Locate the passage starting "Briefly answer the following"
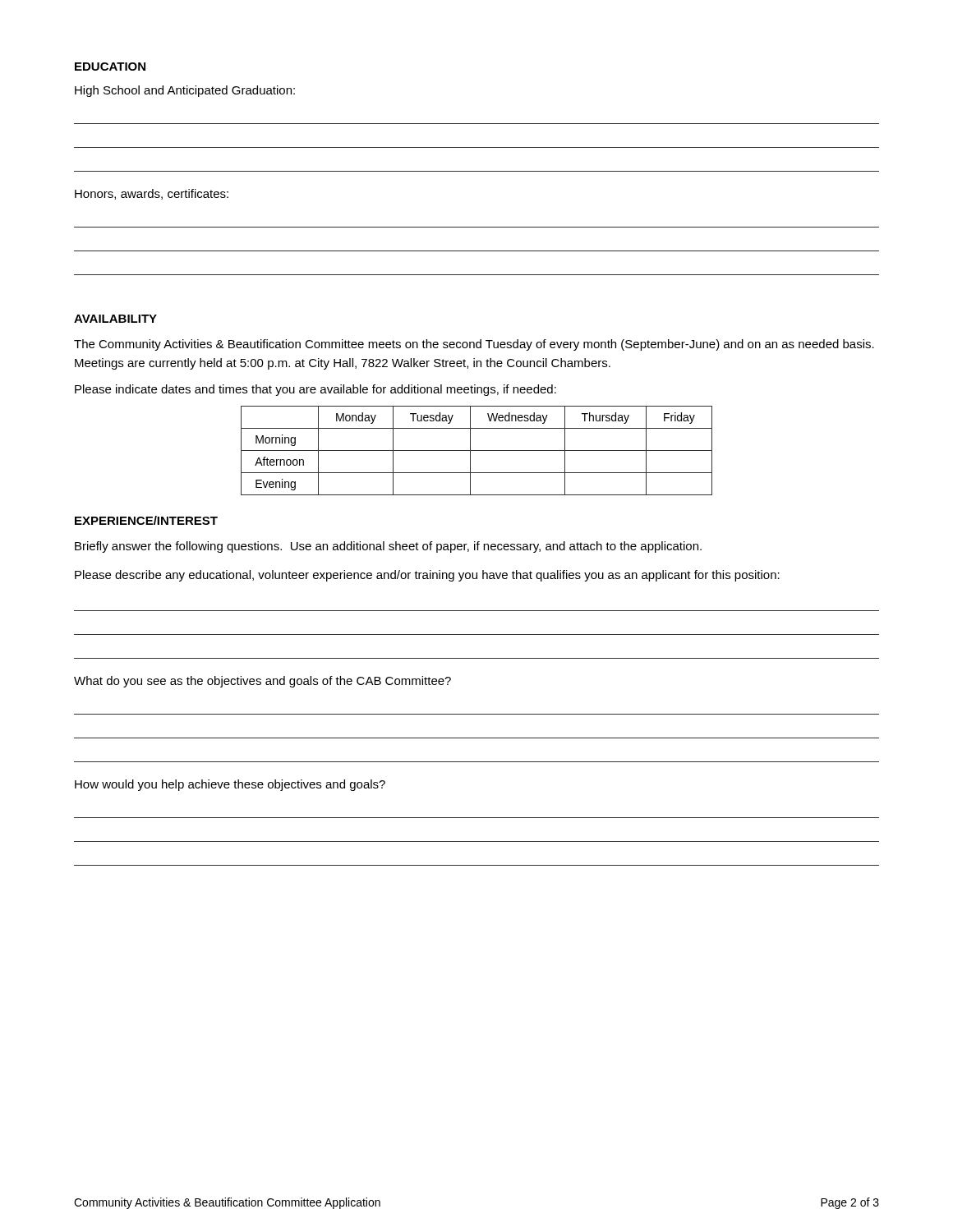Screen dimensions: 1232x953 pyautogui.click(x=388, y=546)
